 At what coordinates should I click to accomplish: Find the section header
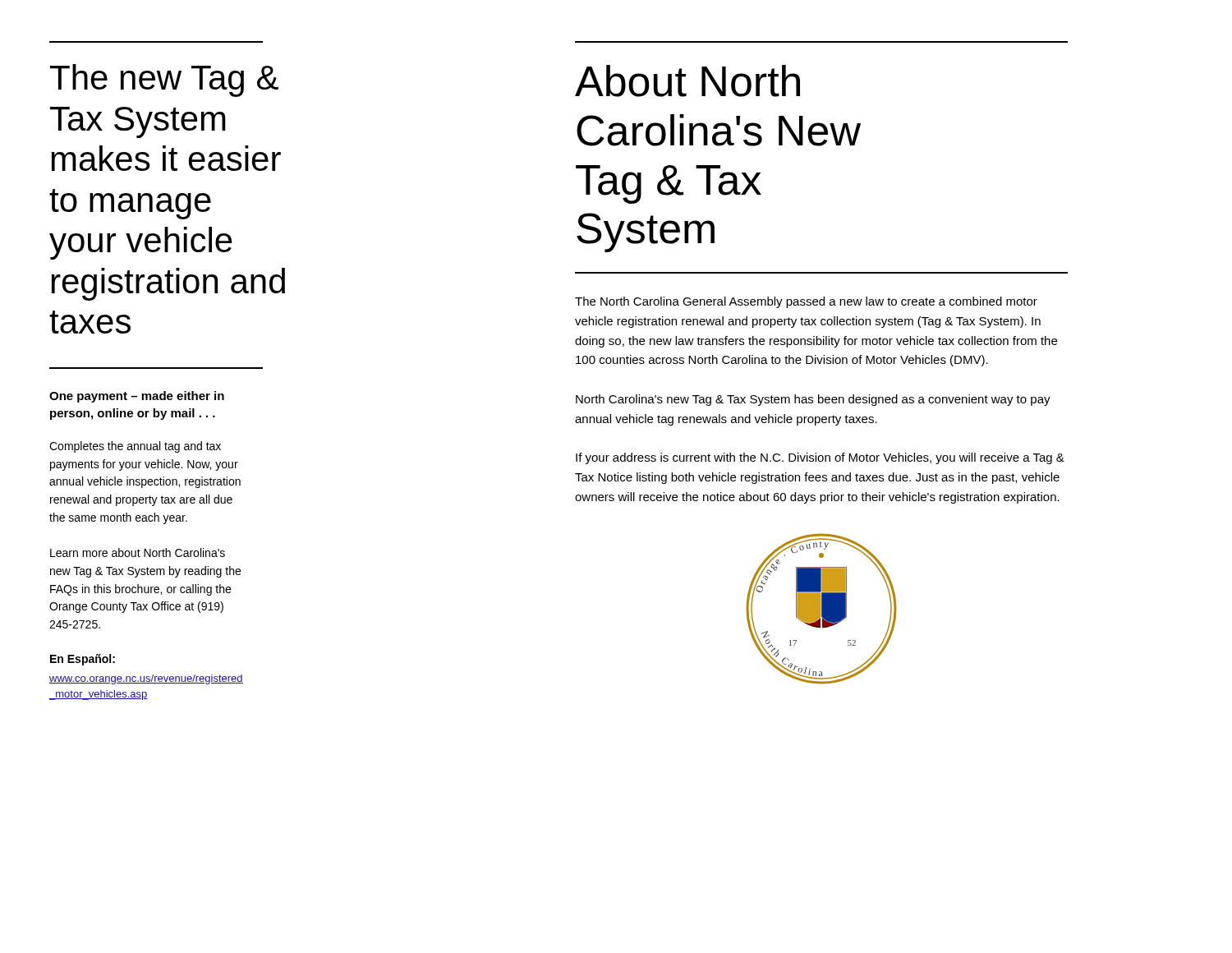[x=201, y=404]
